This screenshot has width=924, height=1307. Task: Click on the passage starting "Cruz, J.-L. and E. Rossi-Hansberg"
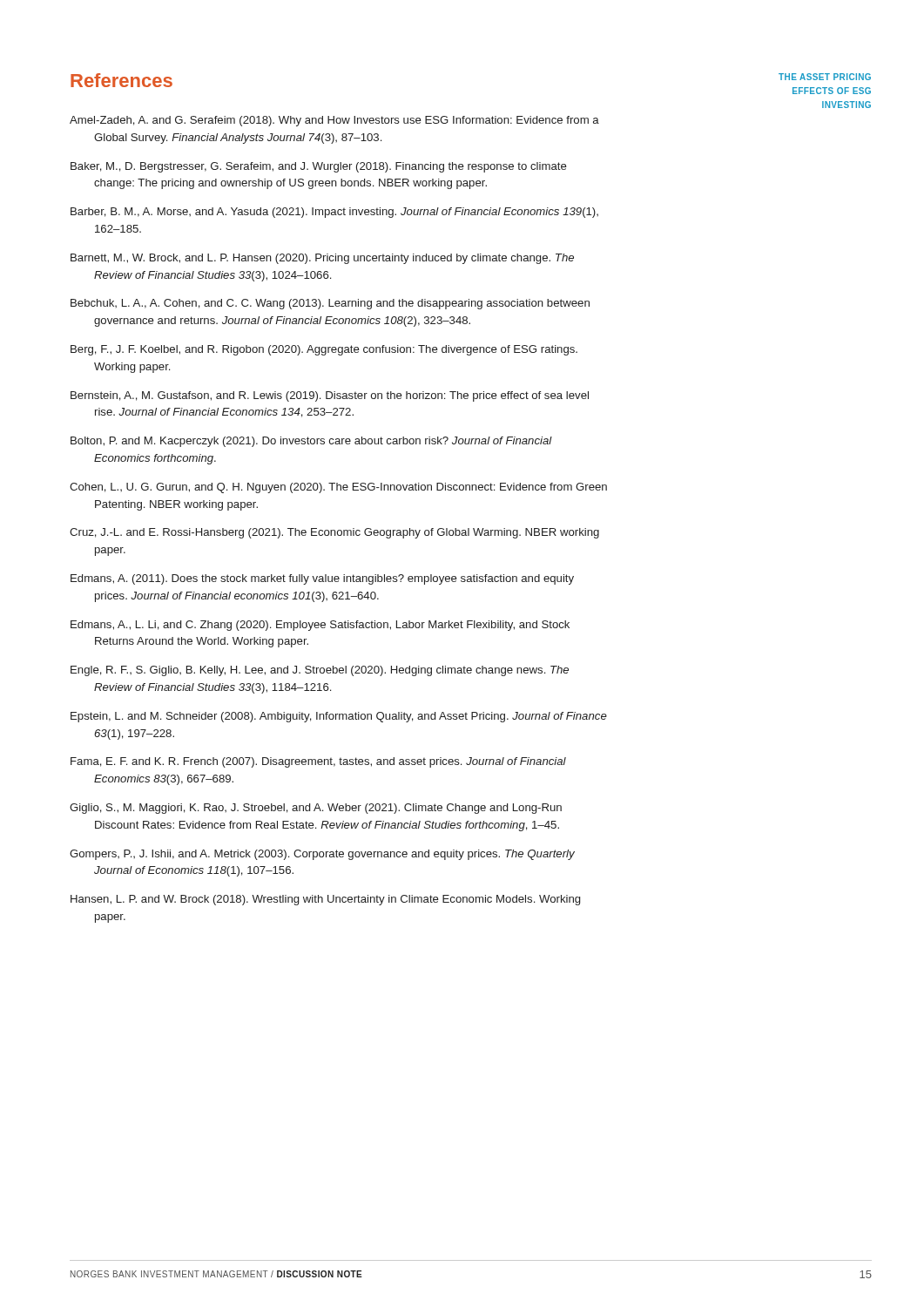click(335, 541)
